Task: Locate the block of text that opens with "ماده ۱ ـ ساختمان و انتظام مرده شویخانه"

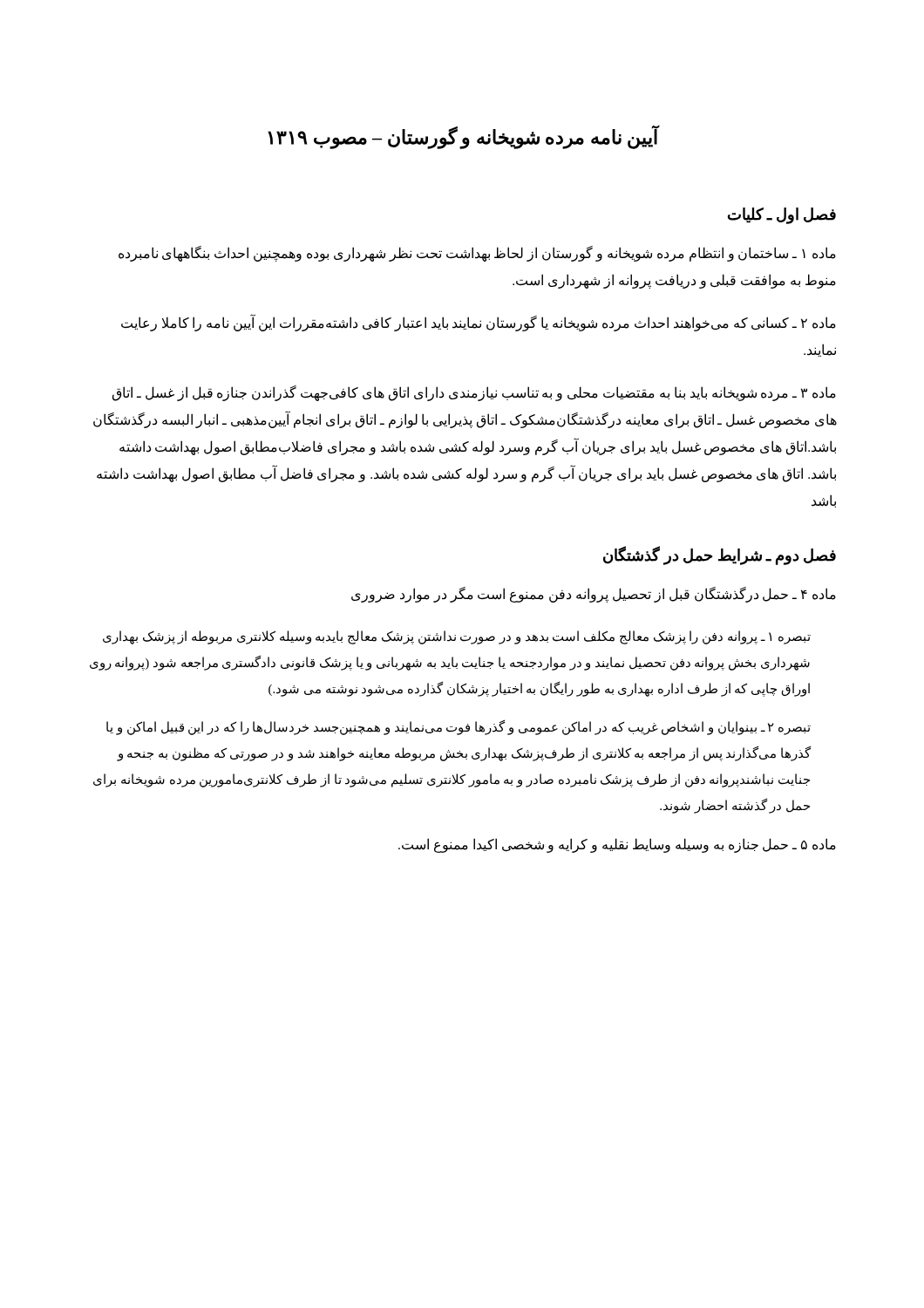Action: tap(477, 267)
